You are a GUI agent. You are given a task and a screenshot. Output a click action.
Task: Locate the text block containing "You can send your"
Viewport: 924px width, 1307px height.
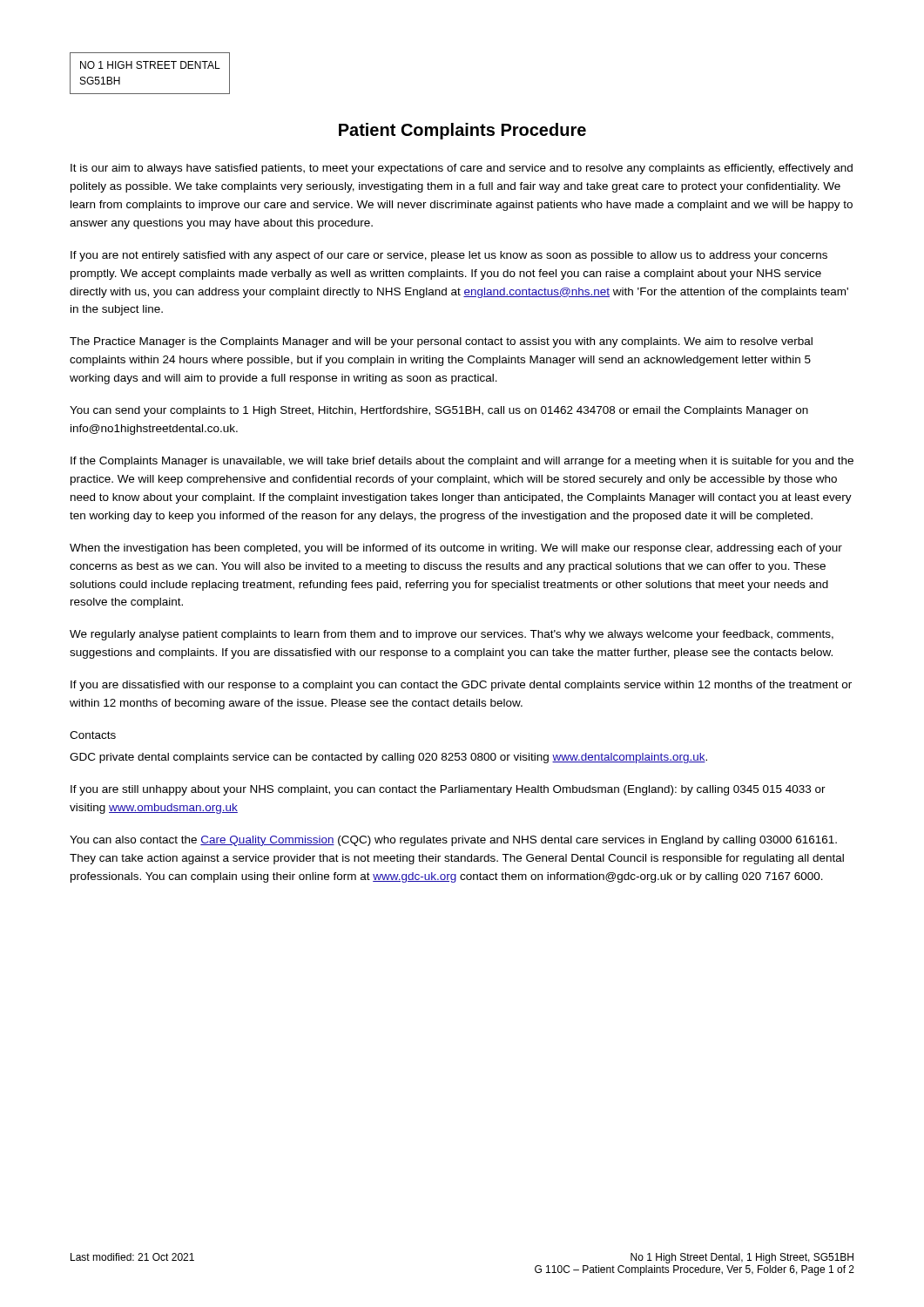click(x=439, y=419)
